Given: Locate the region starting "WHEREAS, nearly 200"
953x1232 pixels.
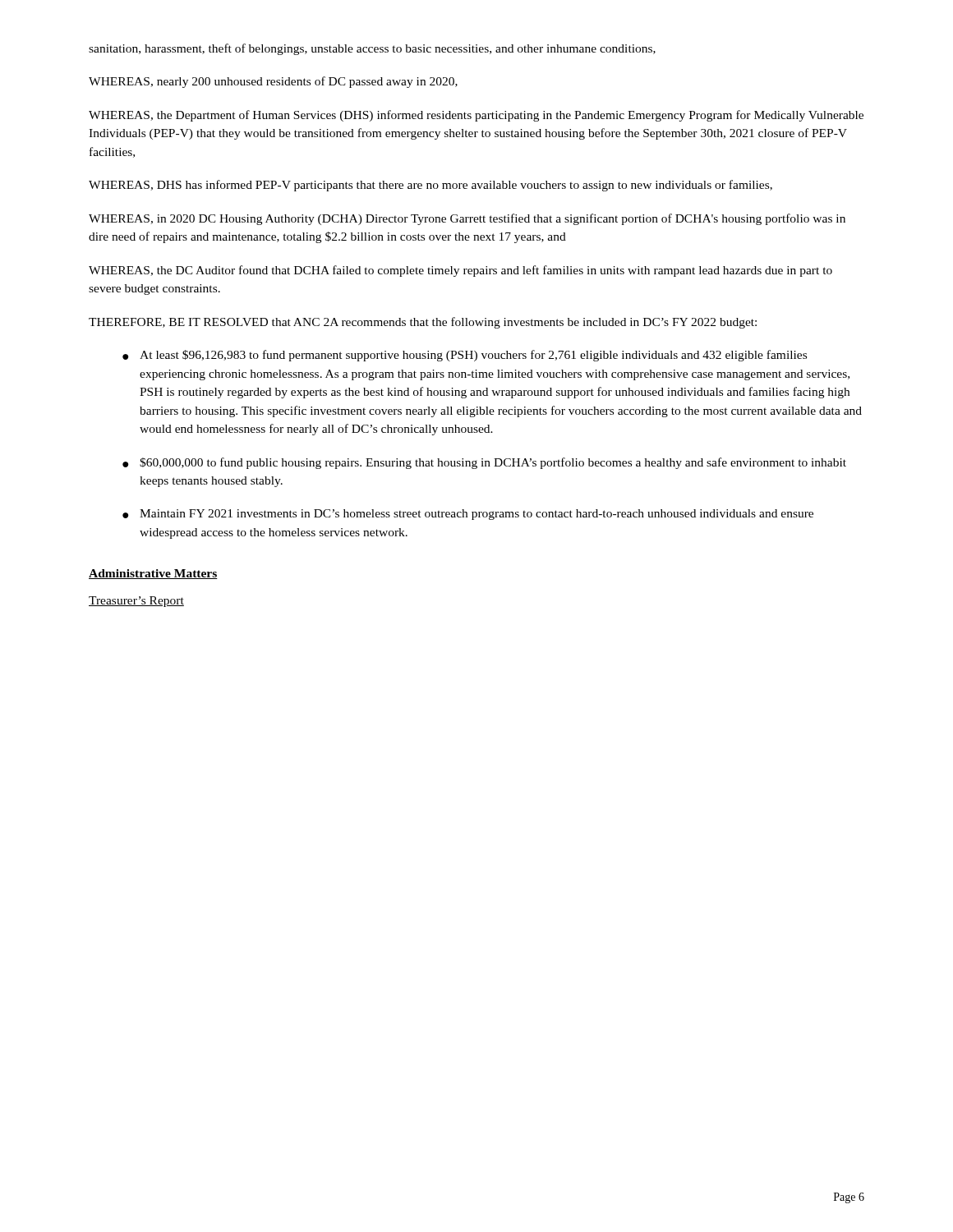Looking at the screenshot, I should (273, 81).
